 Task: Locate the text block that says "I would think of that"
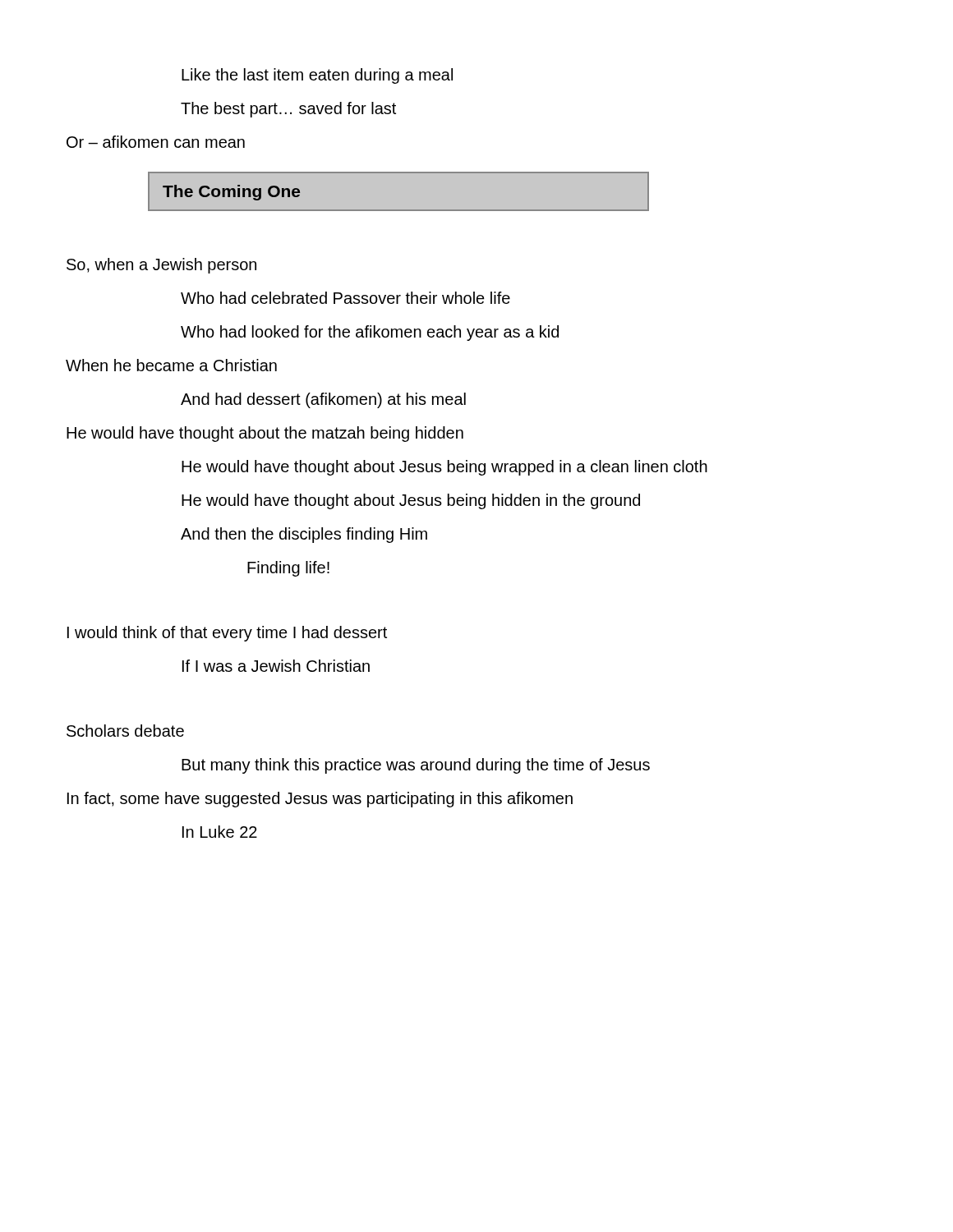click(226, 632)
